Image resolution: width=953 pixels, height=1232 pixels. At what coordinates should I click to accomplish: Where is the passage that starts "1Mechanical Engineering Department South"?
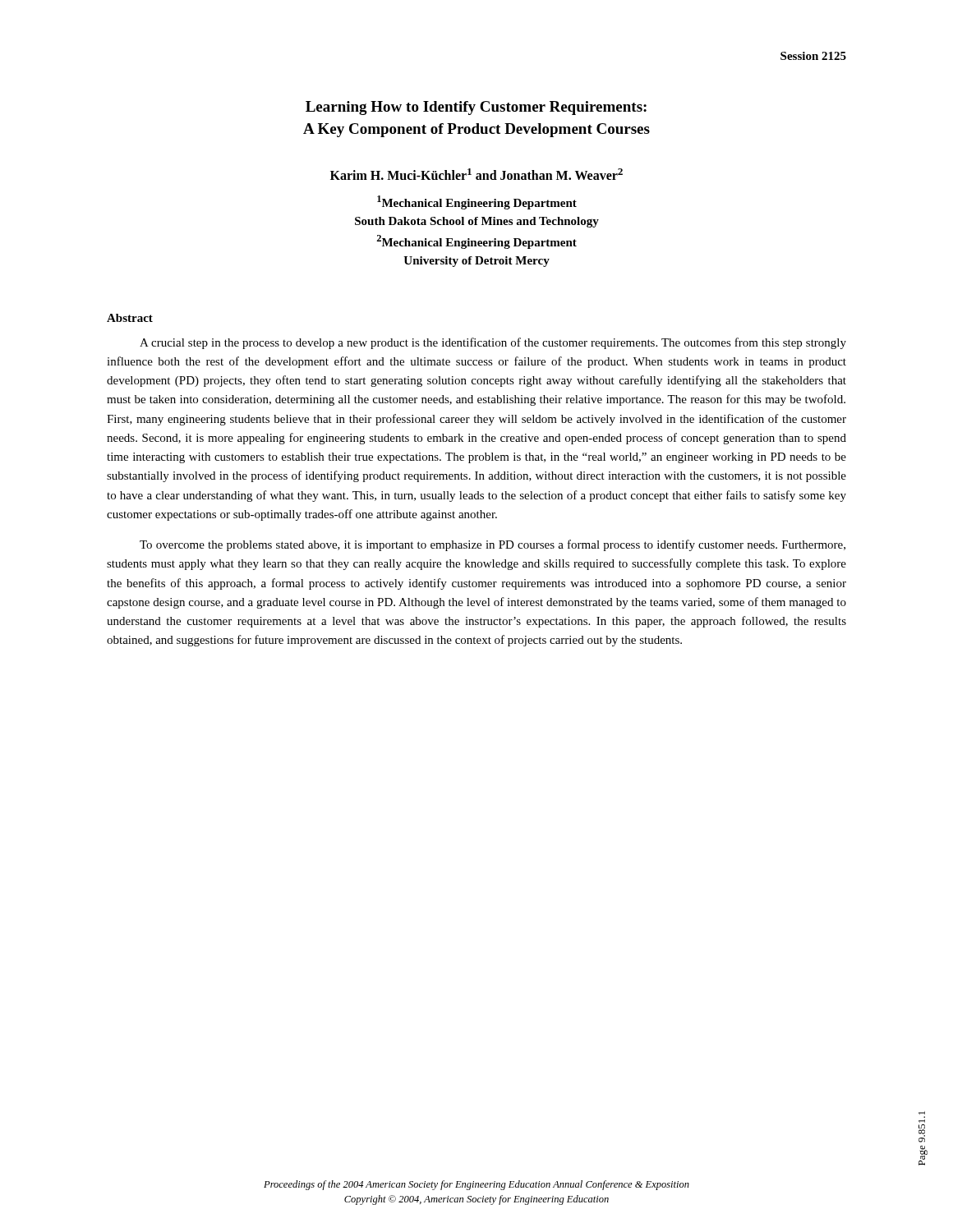[476, 230]
